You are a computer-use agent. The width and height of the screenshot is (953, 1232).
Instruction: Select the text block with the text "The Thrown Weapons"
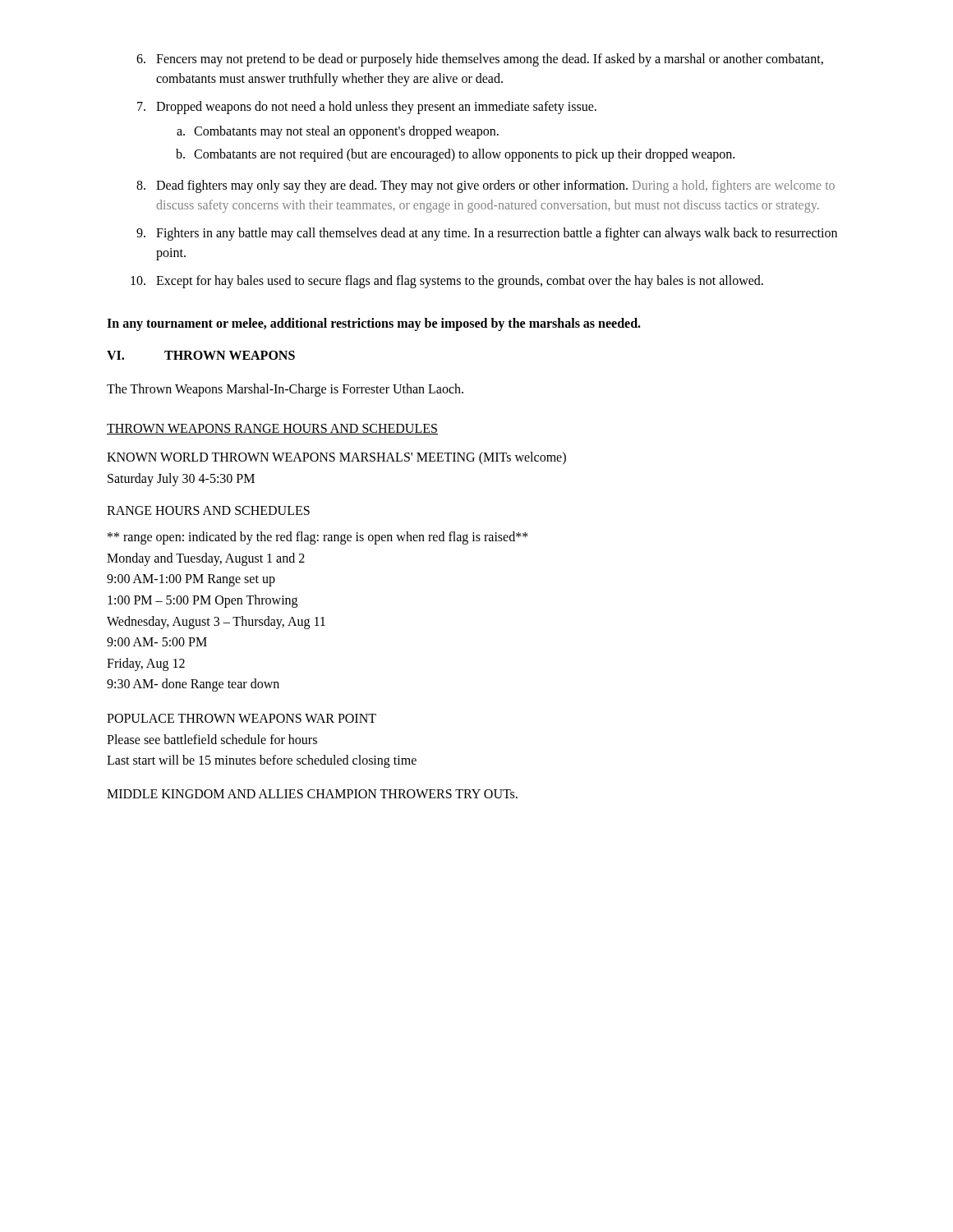tap(286, 389)
